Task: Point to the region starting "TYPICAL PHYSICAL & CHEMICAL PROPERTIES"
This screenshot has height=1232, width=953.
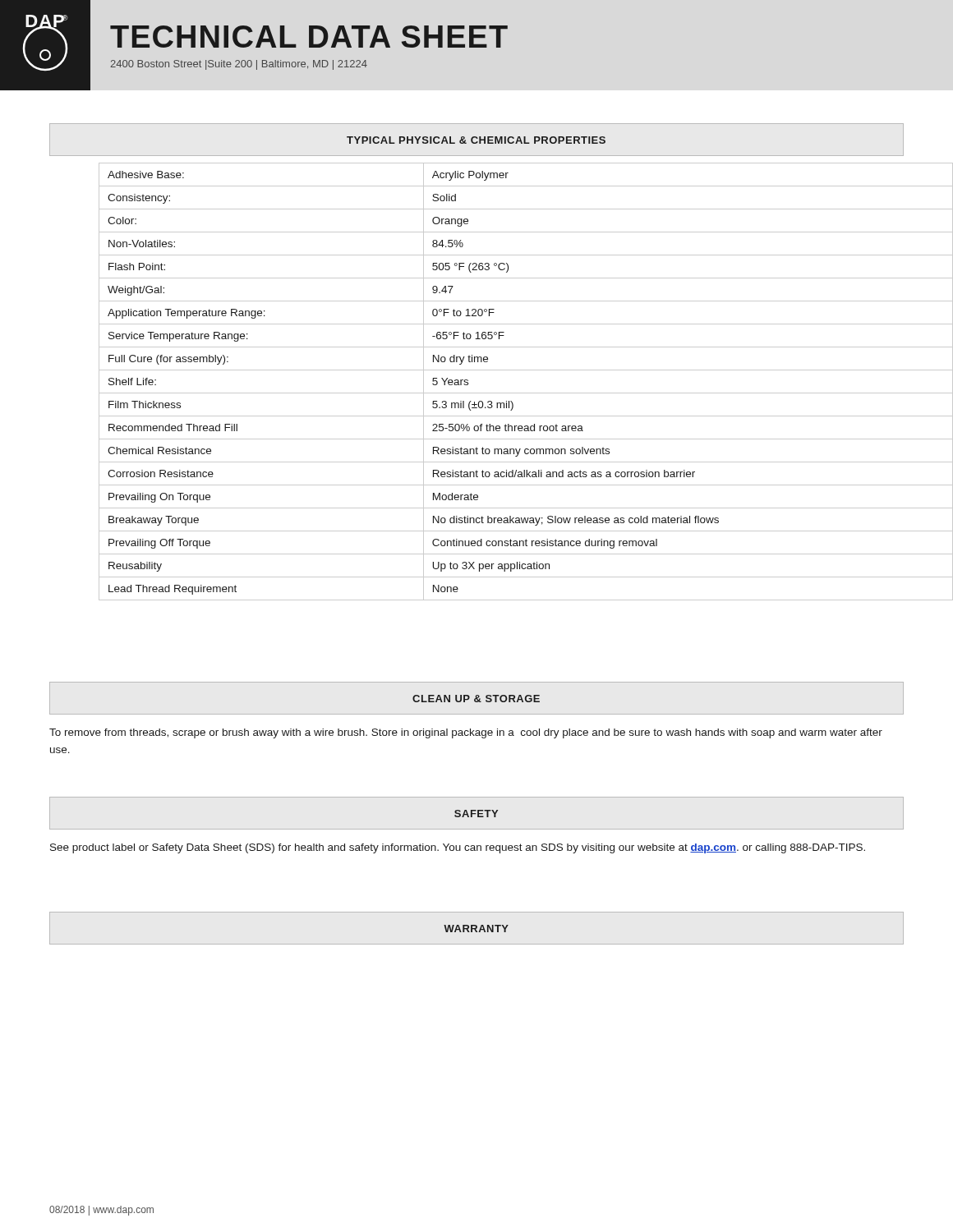Action: click(476, 140)
